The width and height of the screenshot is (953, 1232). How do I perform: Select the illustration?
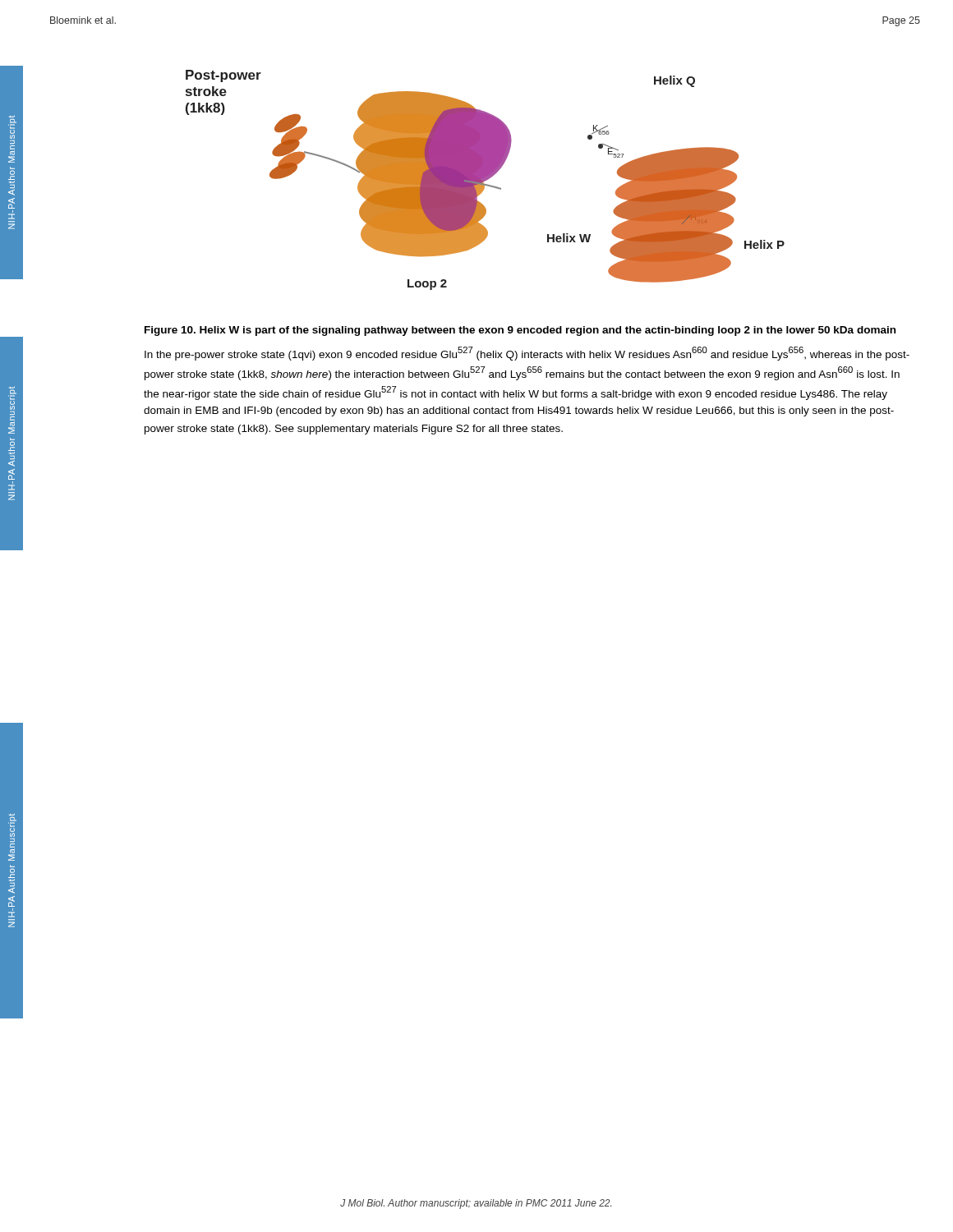tap(528, 181)
